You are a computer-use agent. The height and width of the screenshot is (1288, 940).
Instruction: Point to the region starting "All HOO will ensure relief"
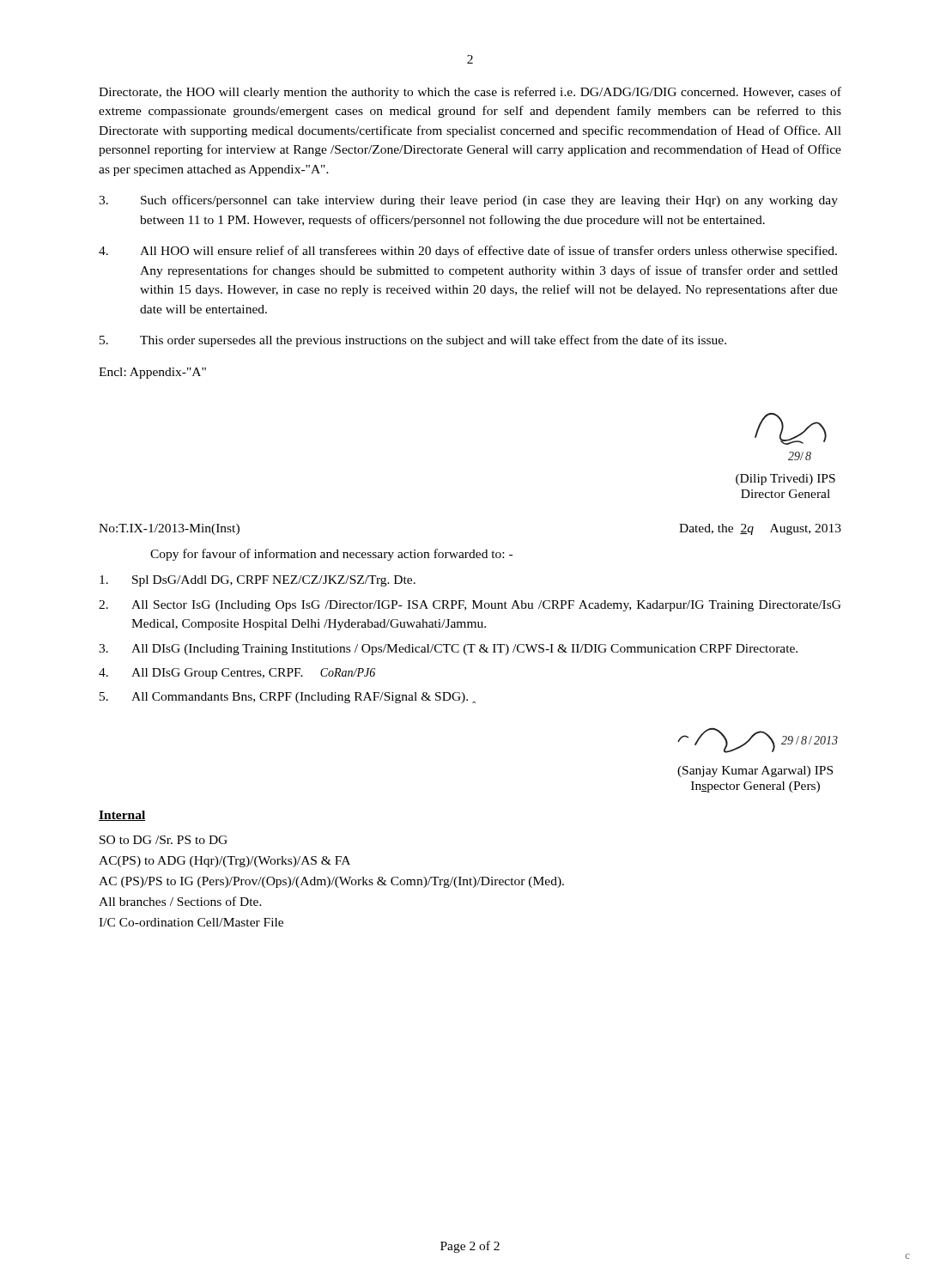(x=468, y=280)
